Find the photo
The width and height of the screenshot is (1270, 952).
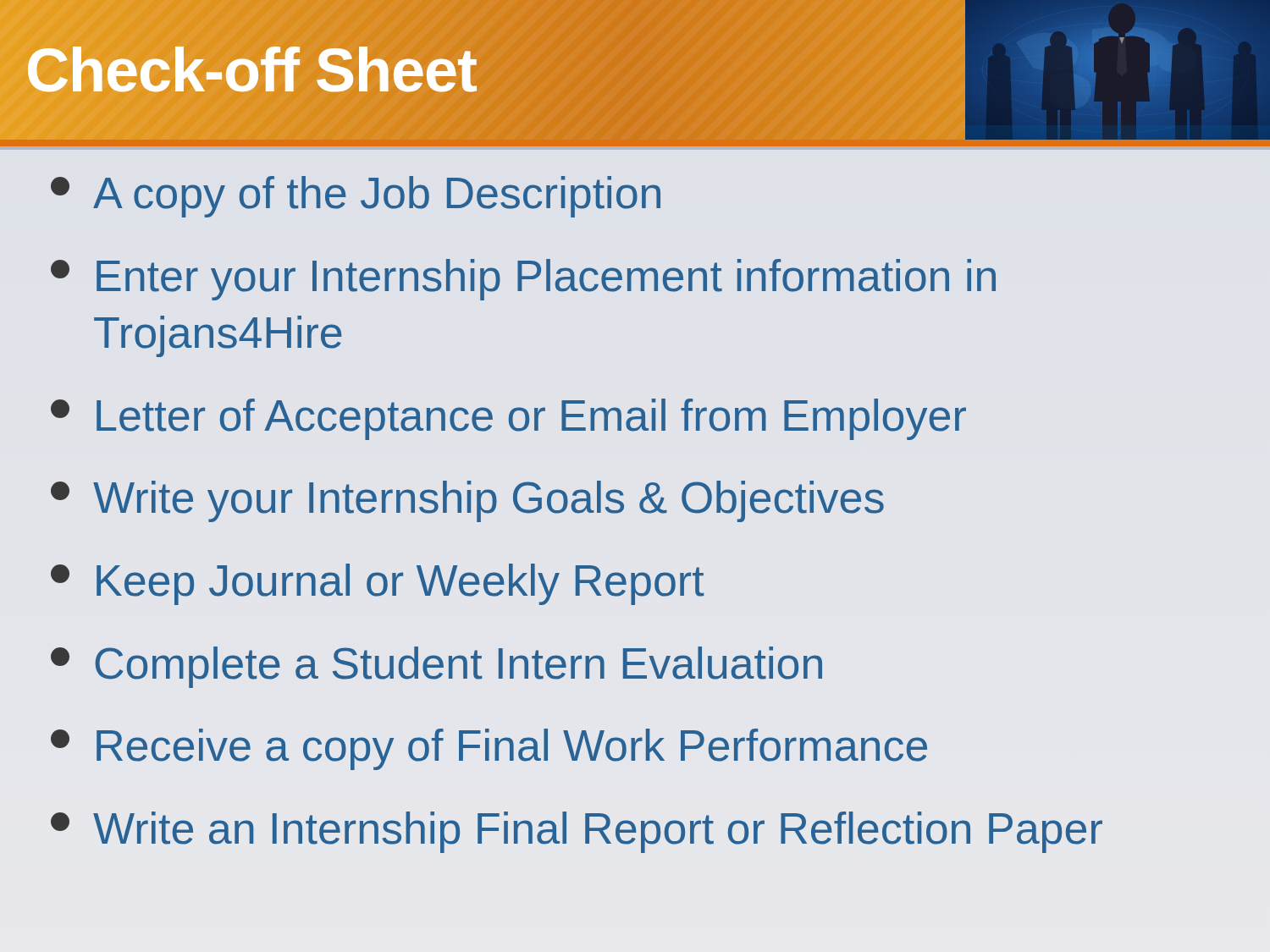(1118, 70)
